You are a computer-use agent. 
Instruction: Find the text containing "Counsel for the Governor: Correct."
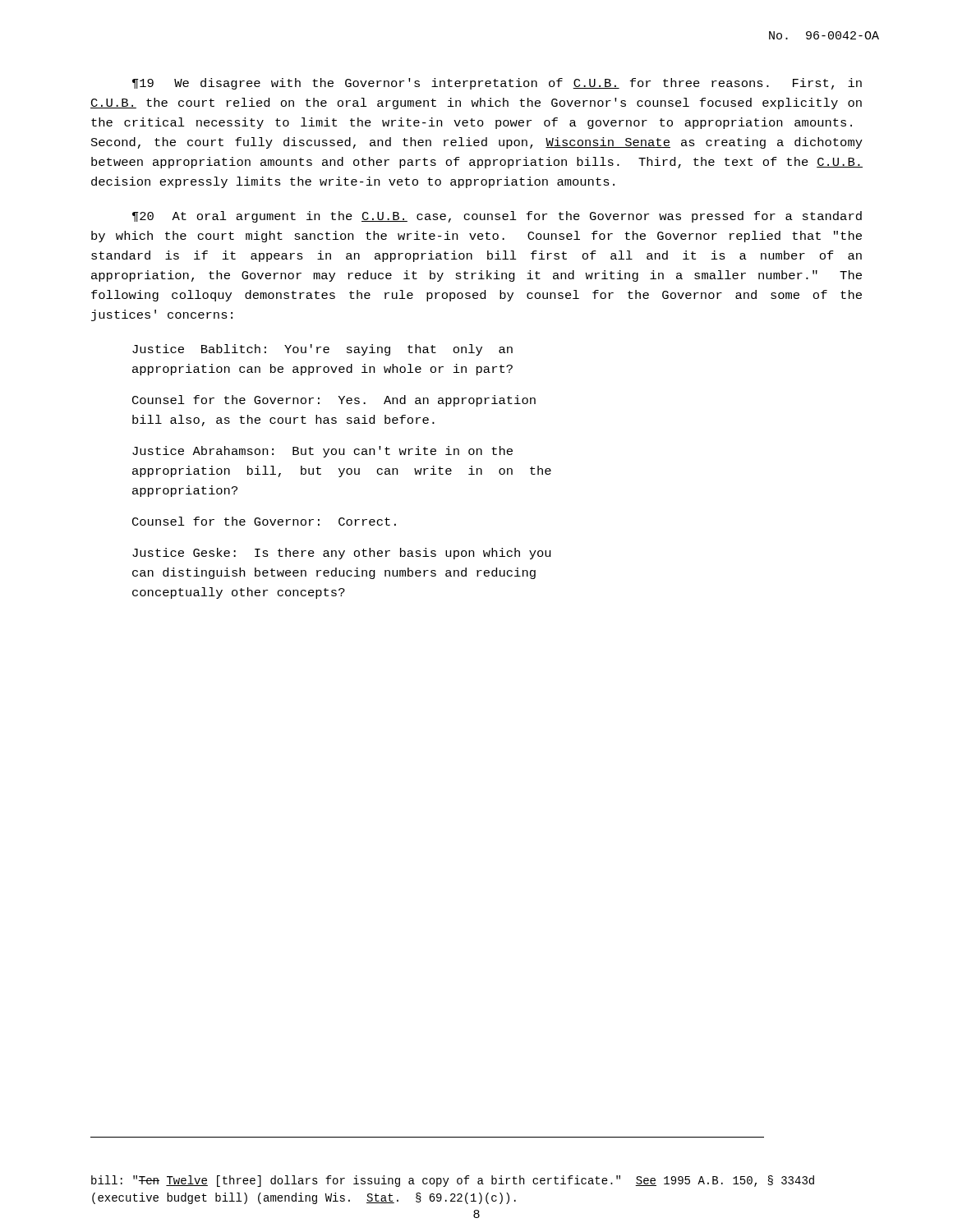(x=265, y=523)
